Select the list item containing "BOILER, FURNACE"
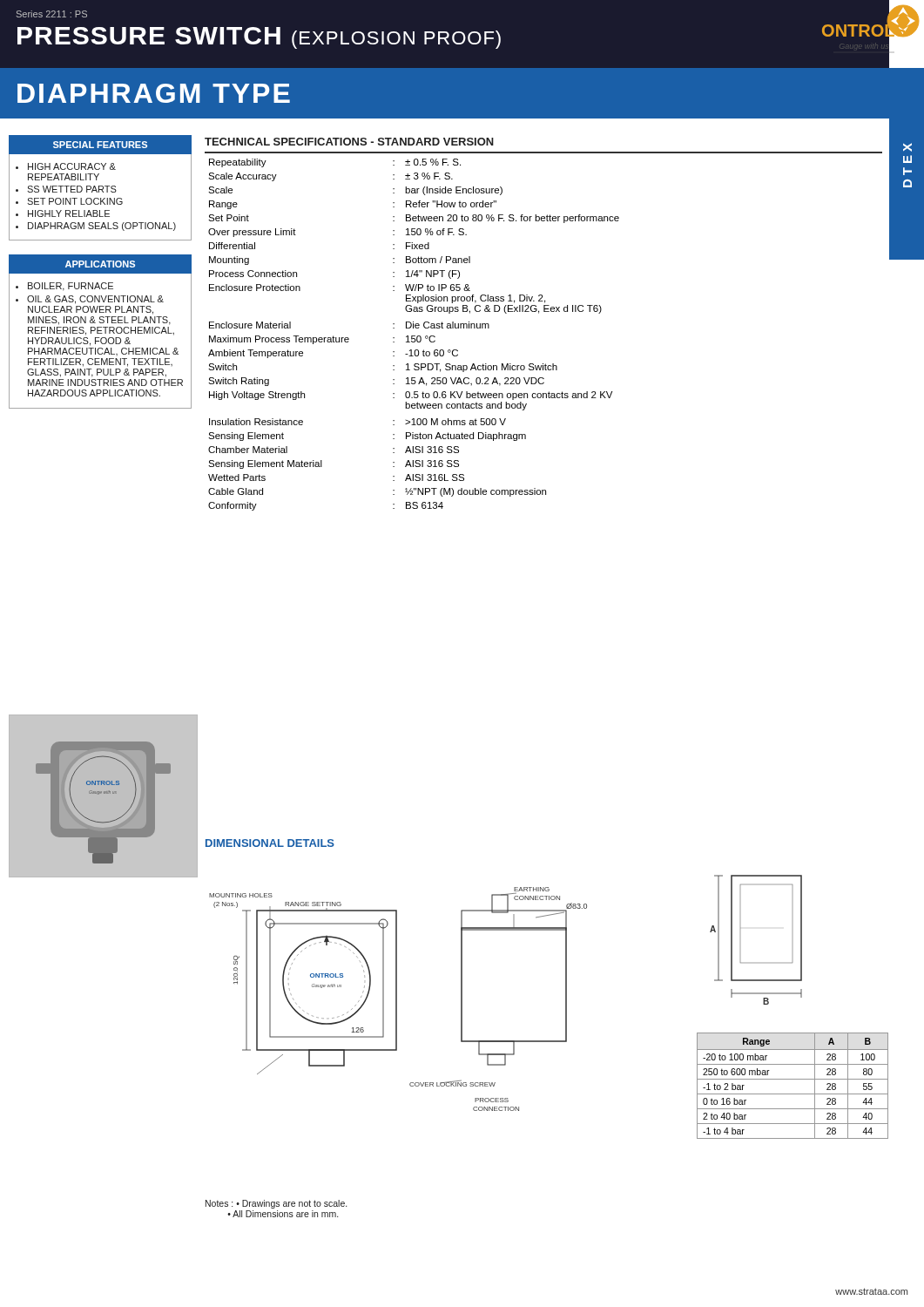The image size is (924, 1307). click(70, 286)
